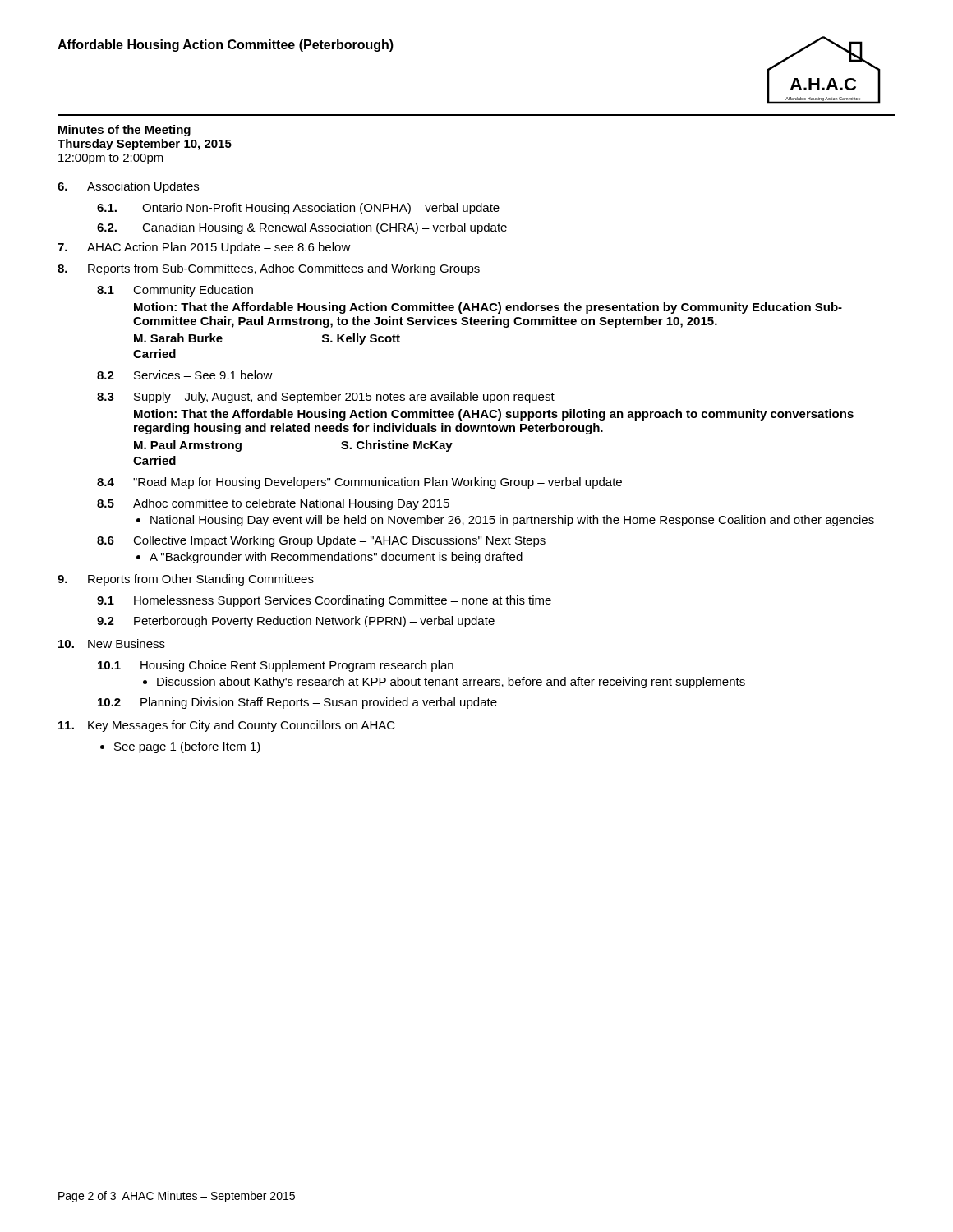The image size is (953, 1232).
Task: Point to "10. New Business"
Action: click(x=112, y=644)
